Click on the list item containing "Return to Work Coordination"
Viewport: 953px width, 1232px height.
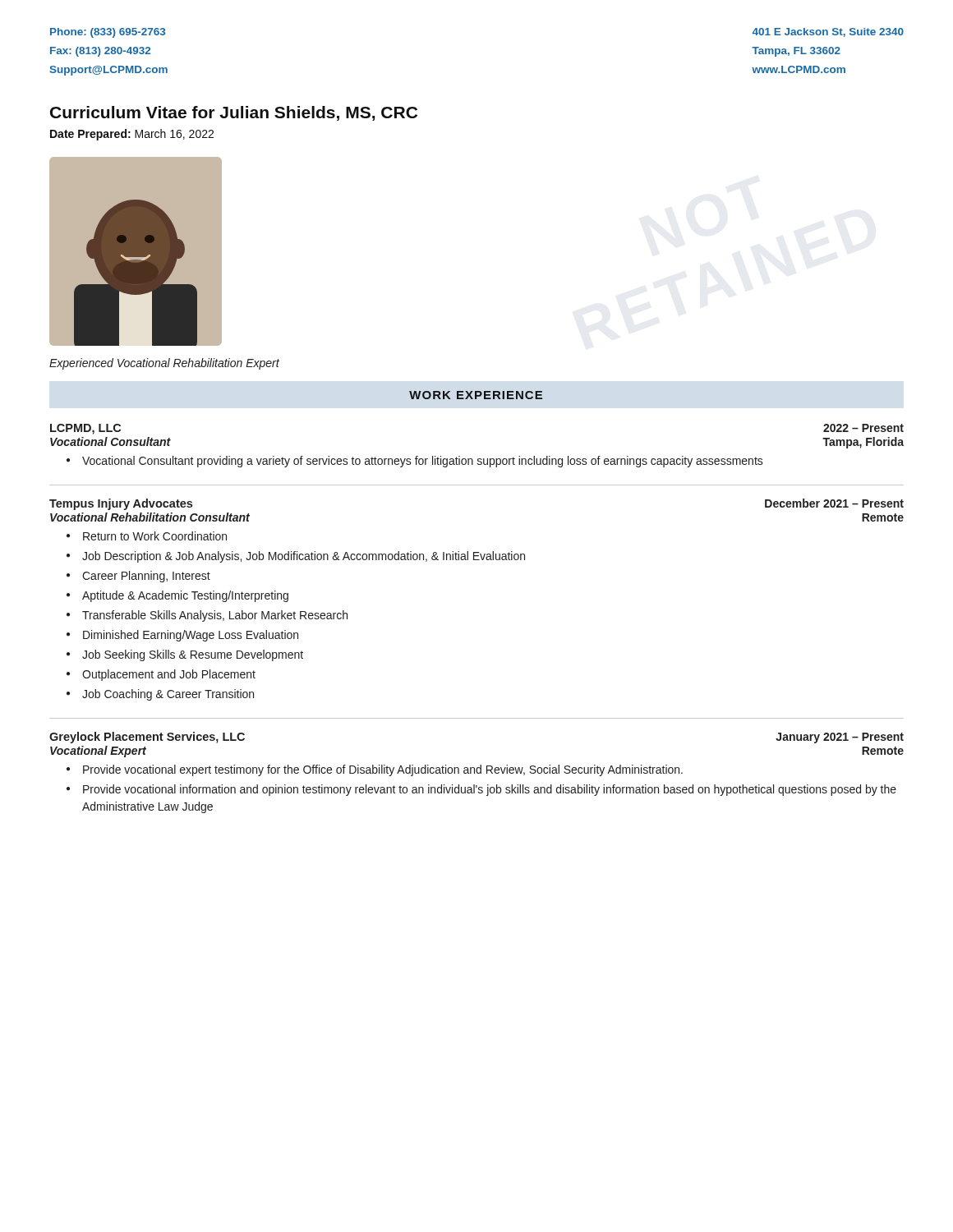pos(155,536)
